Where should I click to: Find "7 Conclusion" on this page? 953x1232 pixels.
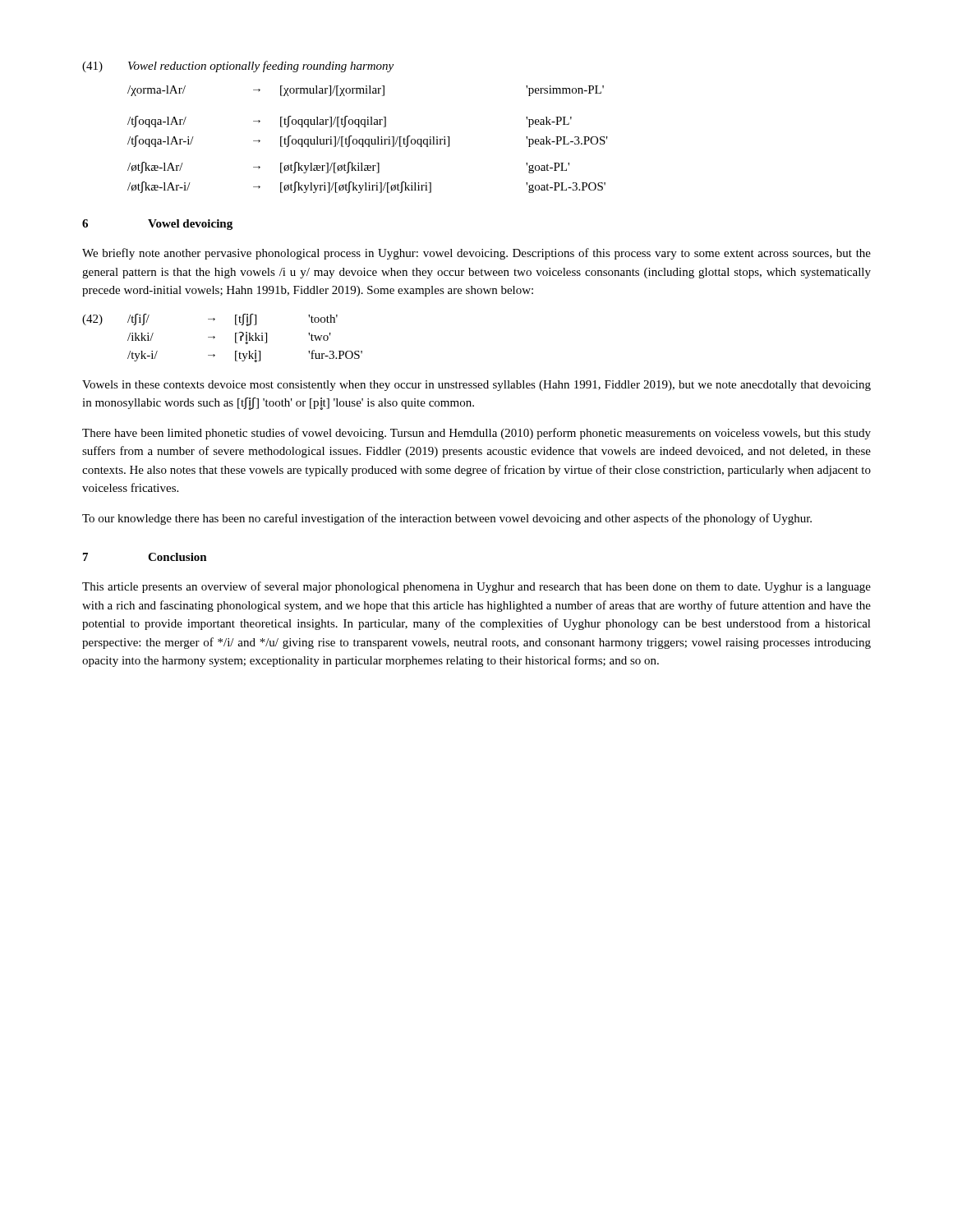tap(144, 557)
